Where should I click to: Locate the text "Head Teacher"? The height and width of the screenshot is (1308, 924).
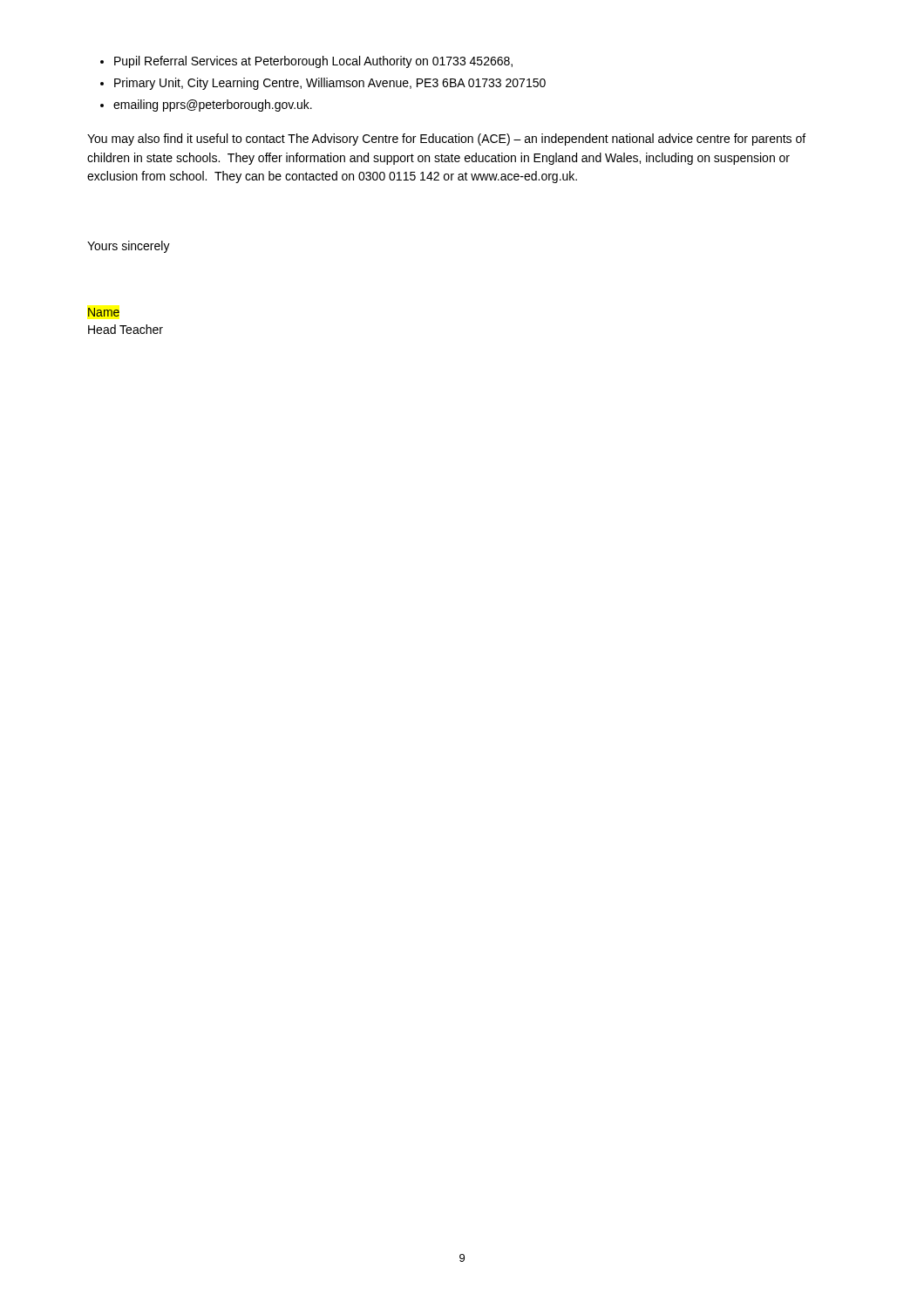(125, 330)
